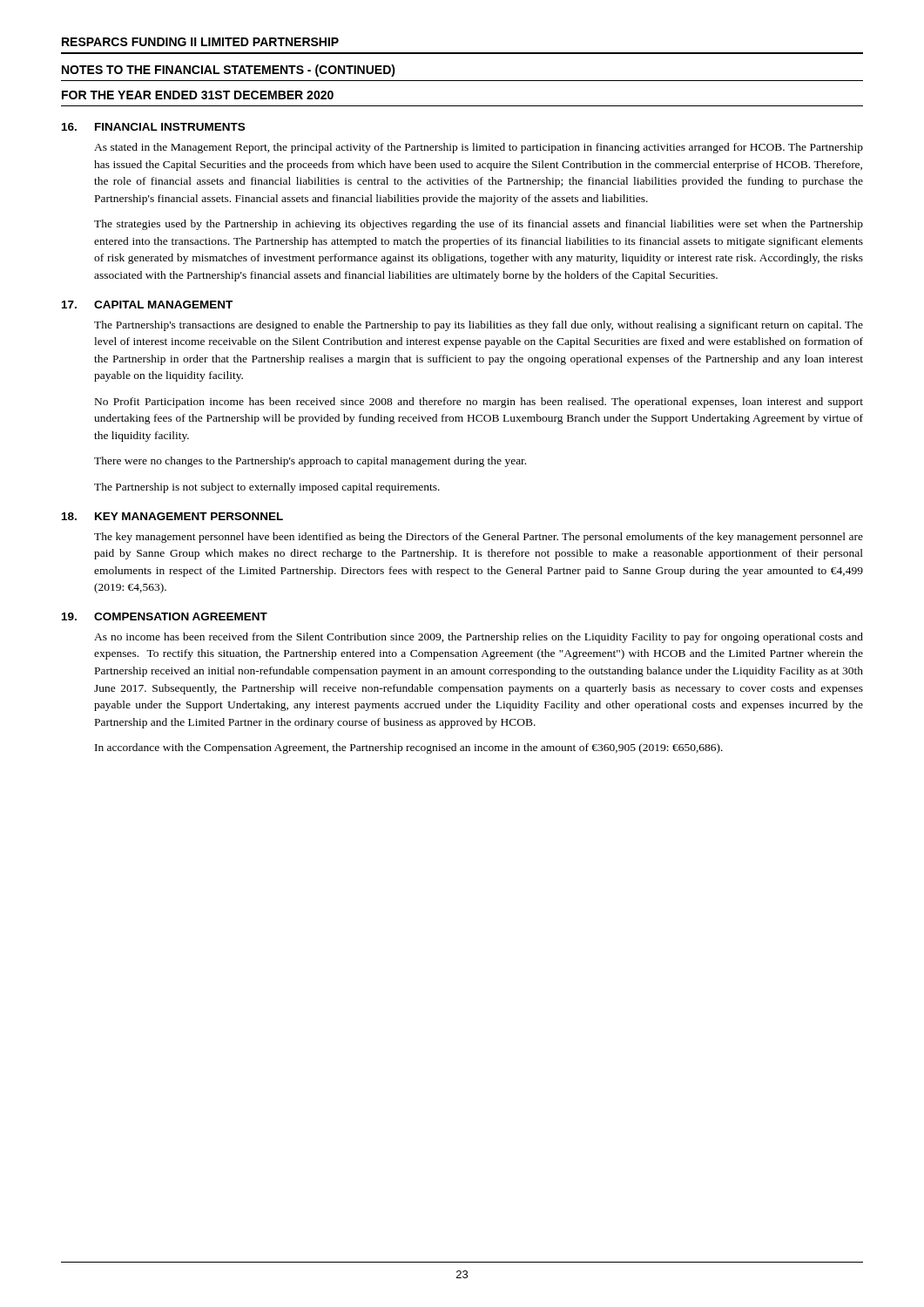Find "FOR THE YEAR ENDED 31ST DECEMBER 2020" on this page
924x1307 pixels.
197,95
